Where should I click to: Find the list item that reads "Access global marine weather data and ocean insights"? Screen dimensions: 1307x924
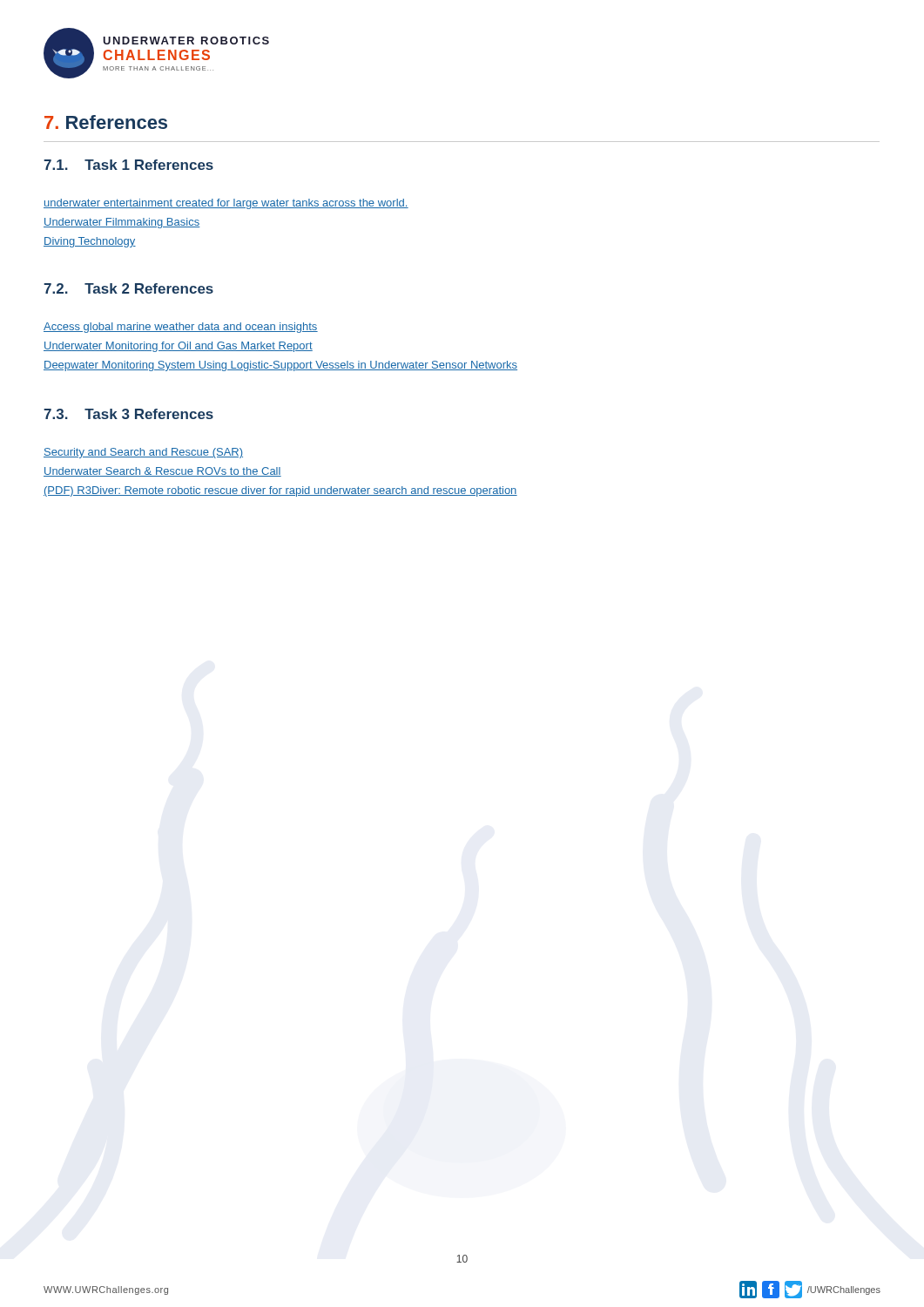click(280, 327)
